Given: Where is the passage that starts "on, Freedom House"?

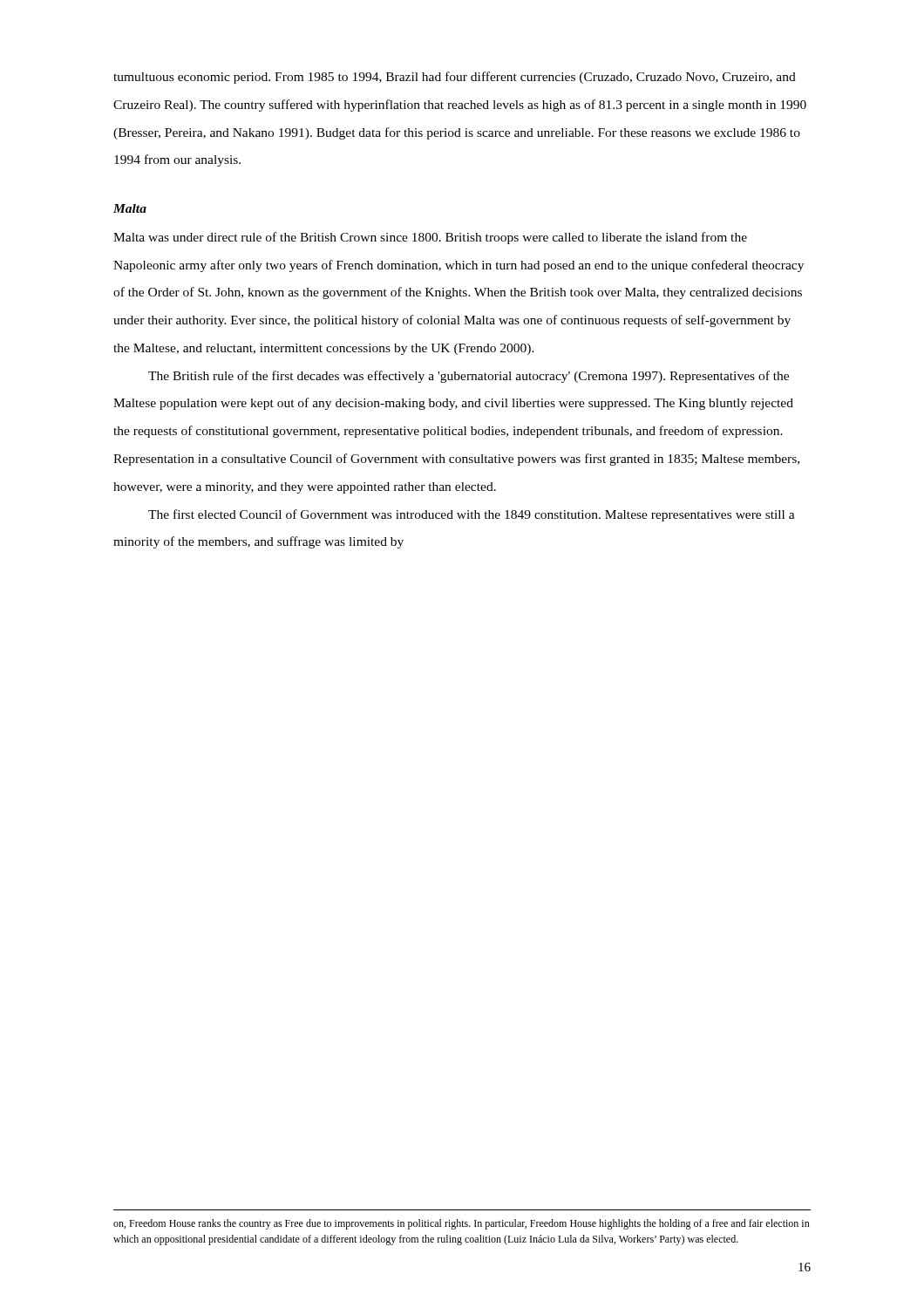Looking at the screenshot, I should [461, 1231].
